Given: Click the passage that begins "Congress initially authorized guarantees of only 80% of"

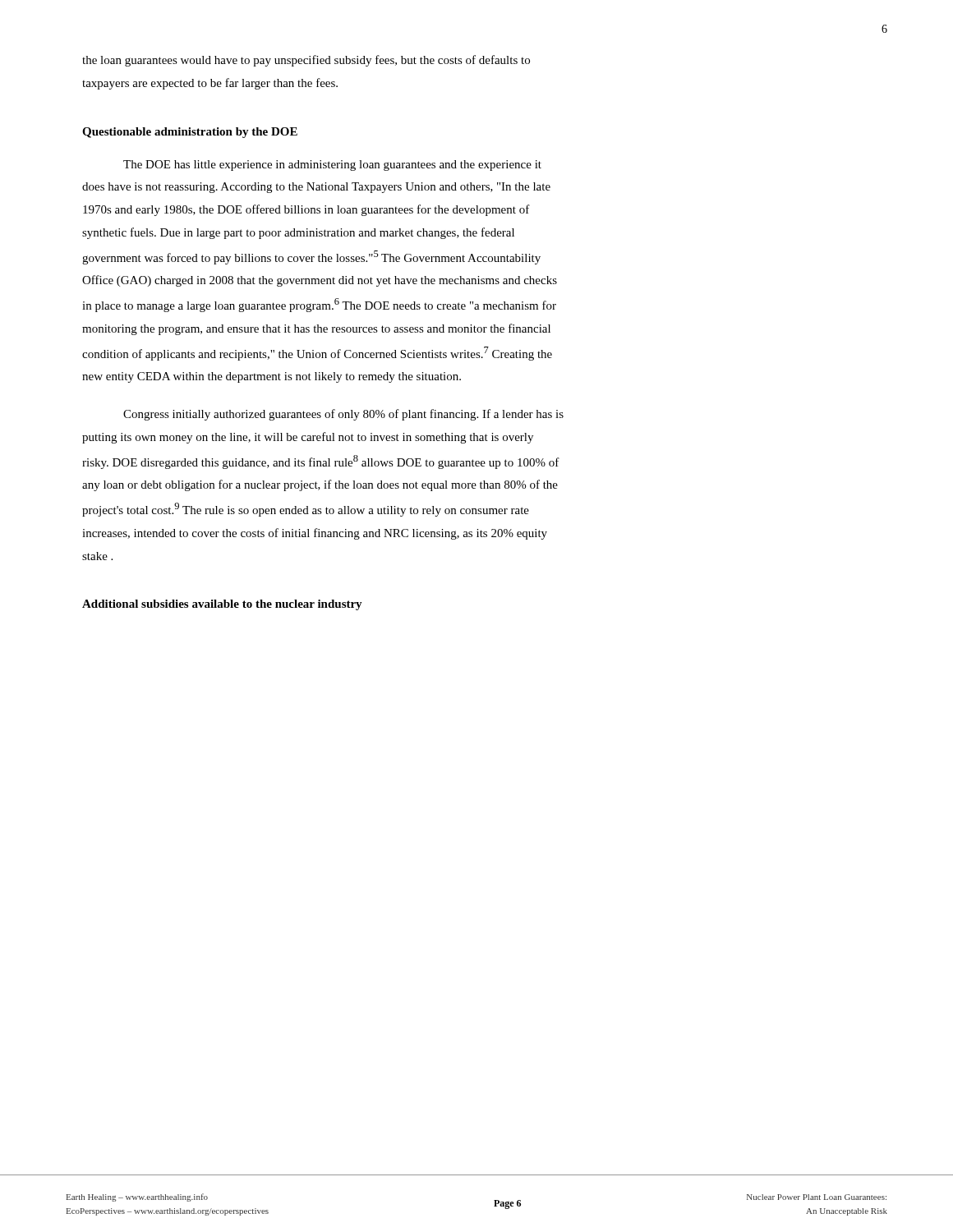Looking at the screenshot, I should tap(476, 485).
